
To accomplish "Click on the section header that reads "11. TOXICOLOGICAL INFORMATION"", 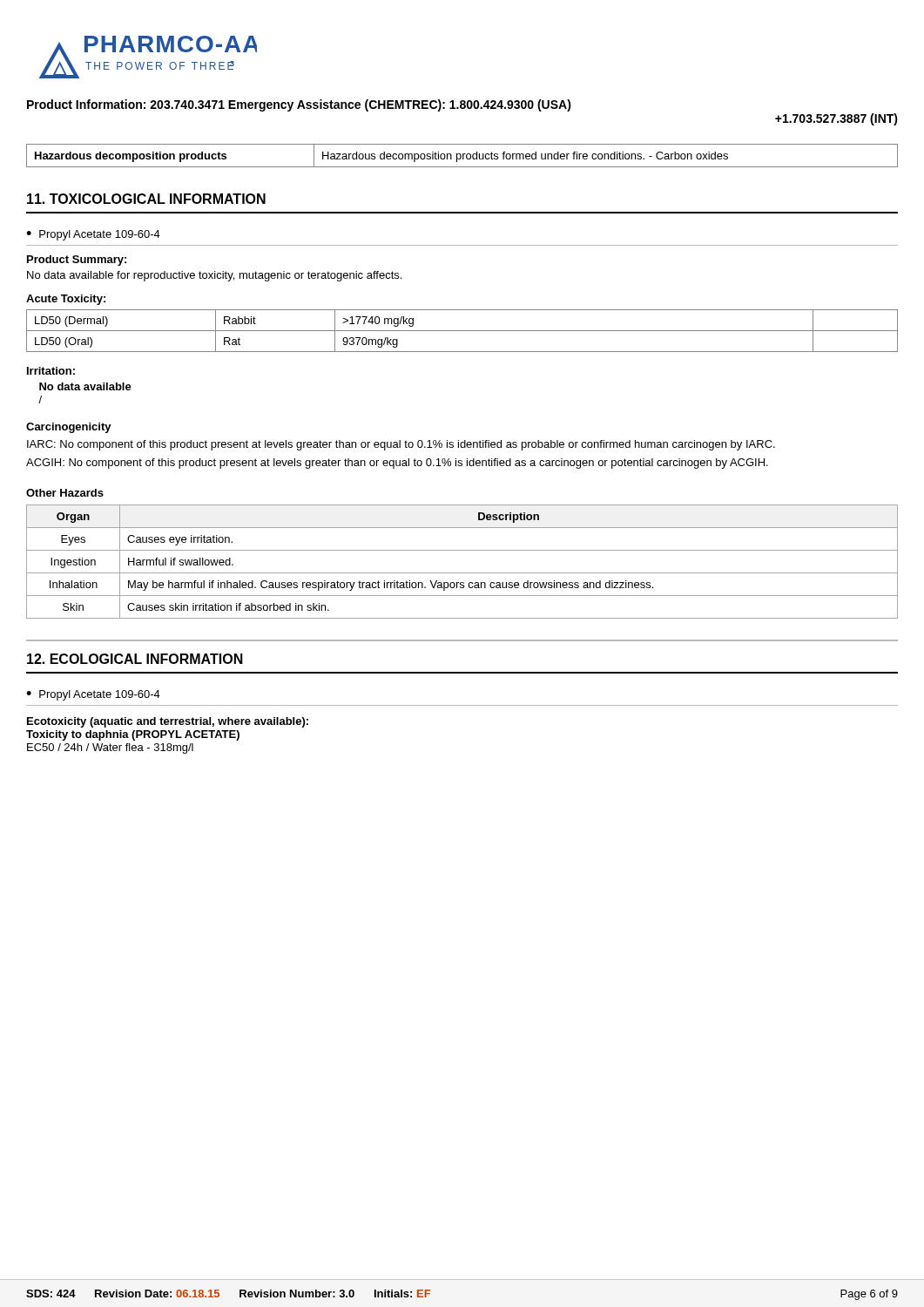I will [146, 199].
